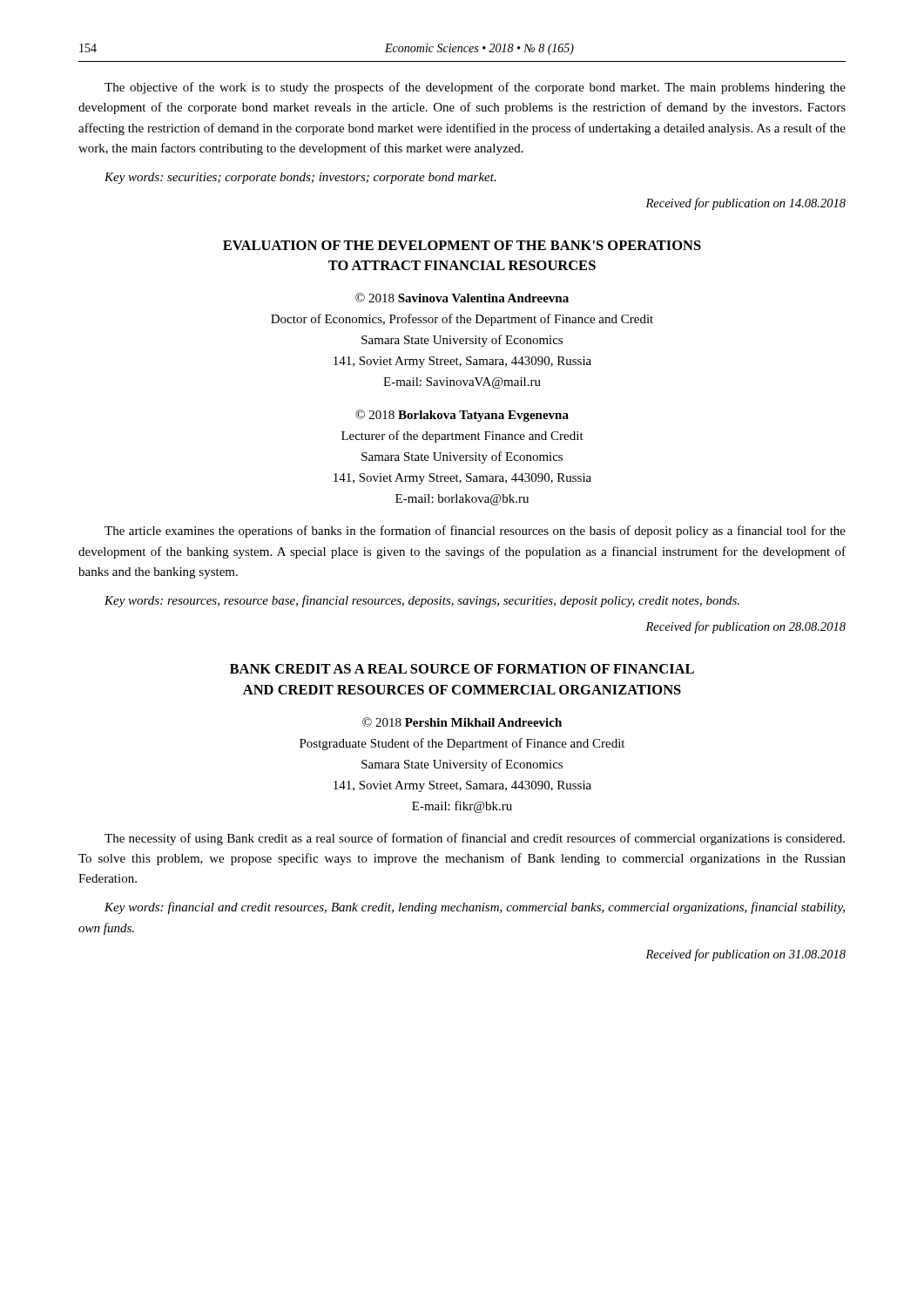The width and height of the screenshot is (924, 1307).
Task: Locate the block of text that opens with "© 2018 Pershin Mikhail Andreevich Postgraduate Student"
Action: [x=462, y=764]
